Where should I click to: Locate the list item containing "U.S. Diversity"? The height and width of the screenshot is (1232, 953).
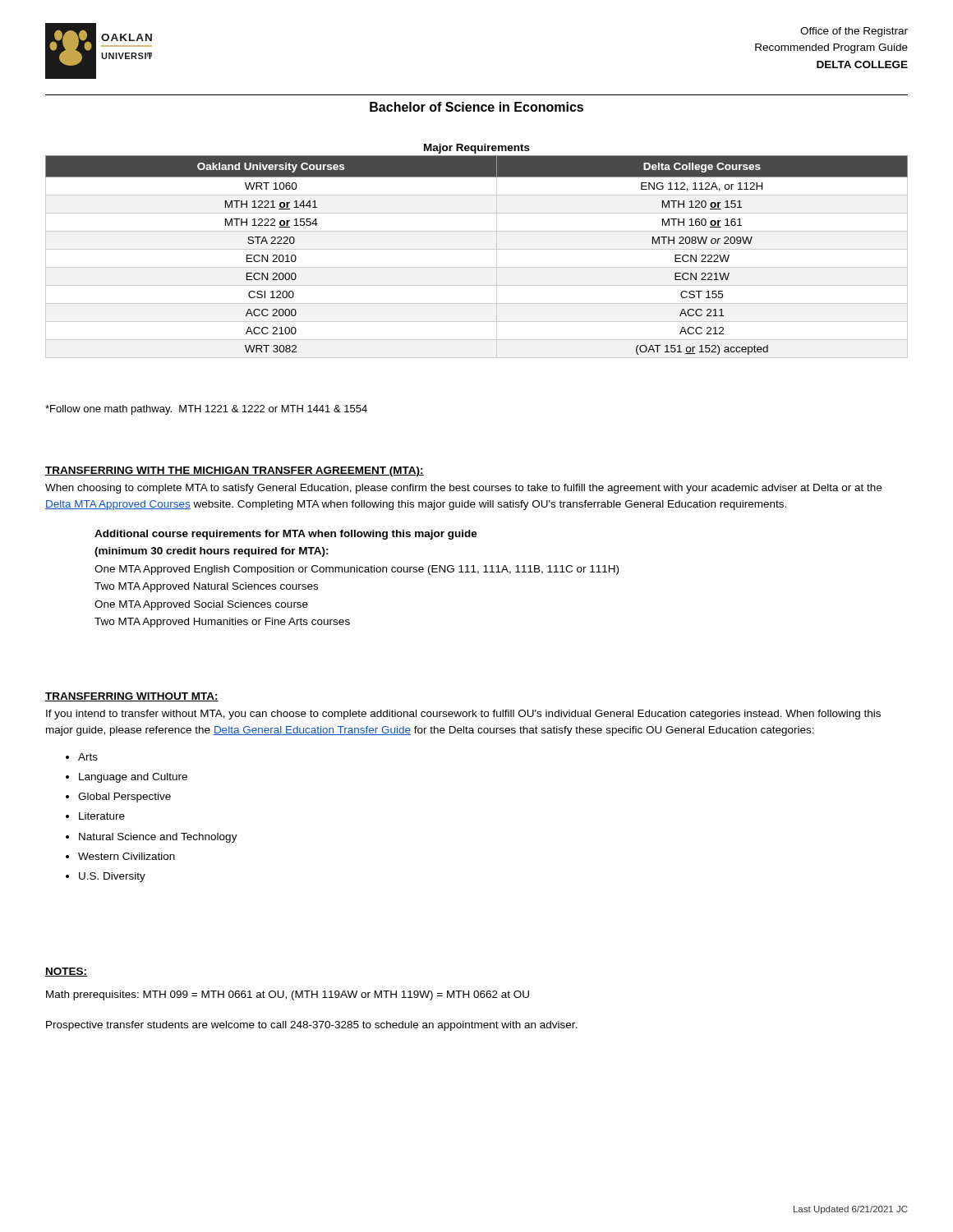pyautogui.click(x=112, y=876)
